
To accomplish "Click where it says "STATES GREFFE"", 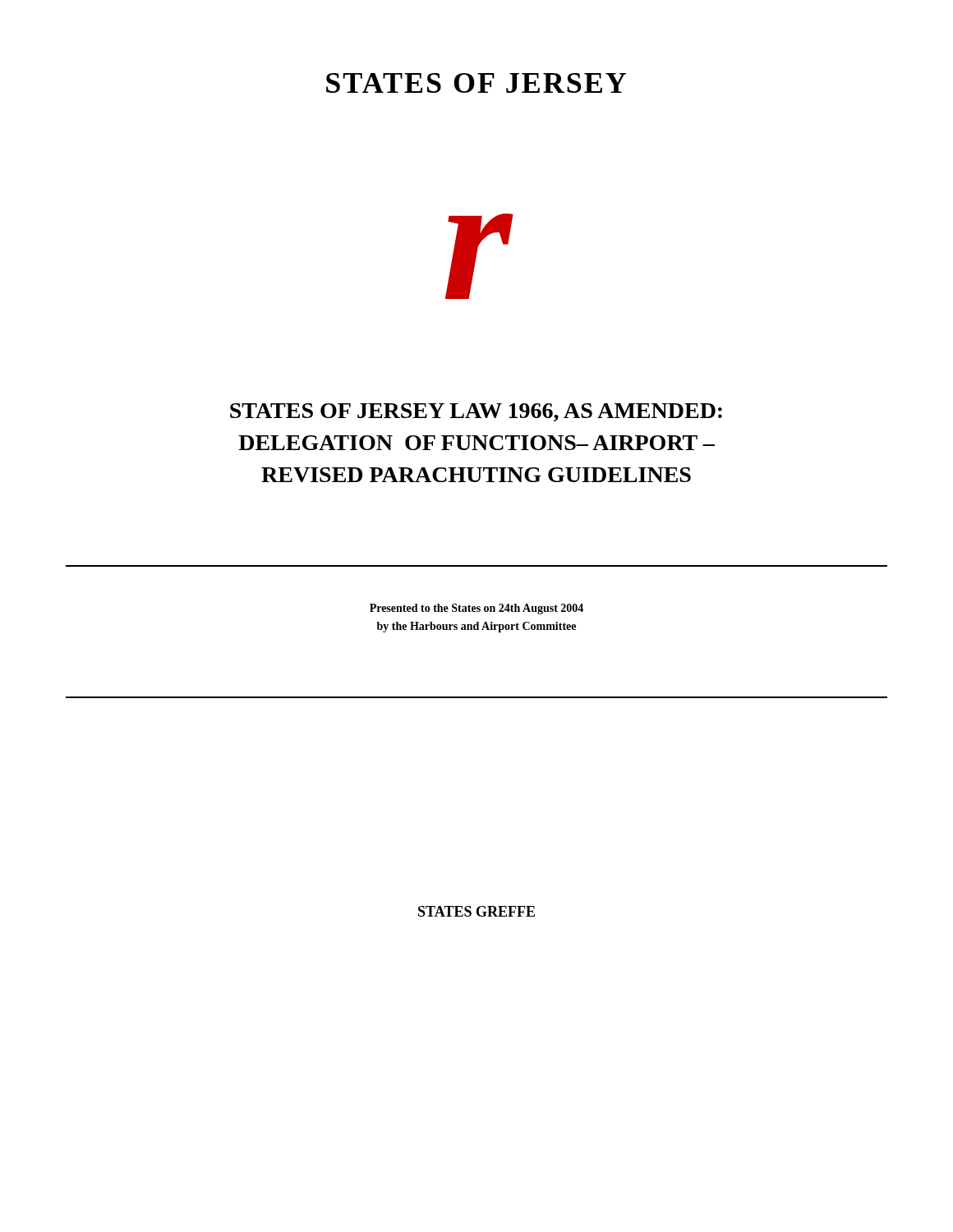I will [476, 912].
